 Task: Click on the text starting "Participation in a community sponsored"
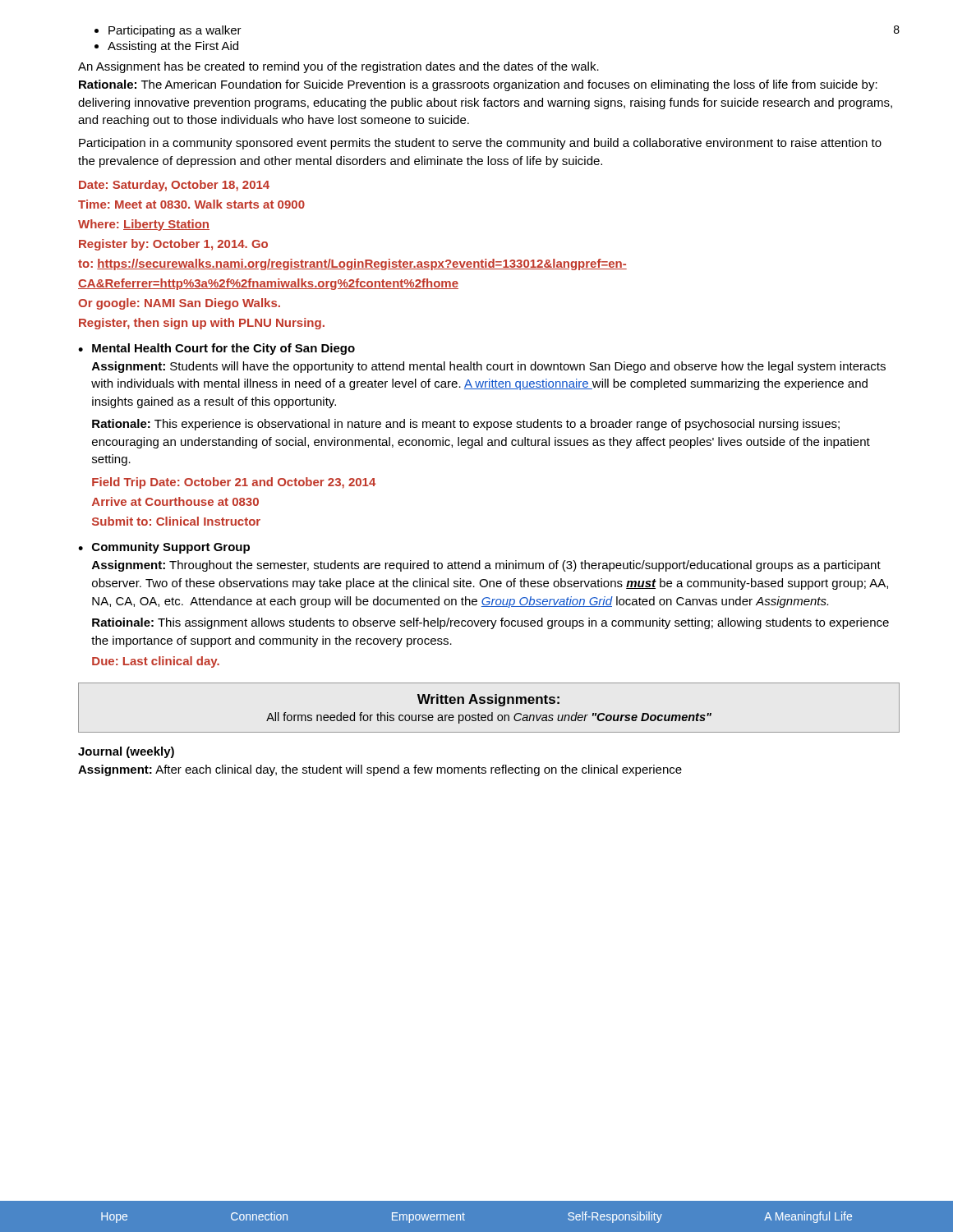pos(480,151)
